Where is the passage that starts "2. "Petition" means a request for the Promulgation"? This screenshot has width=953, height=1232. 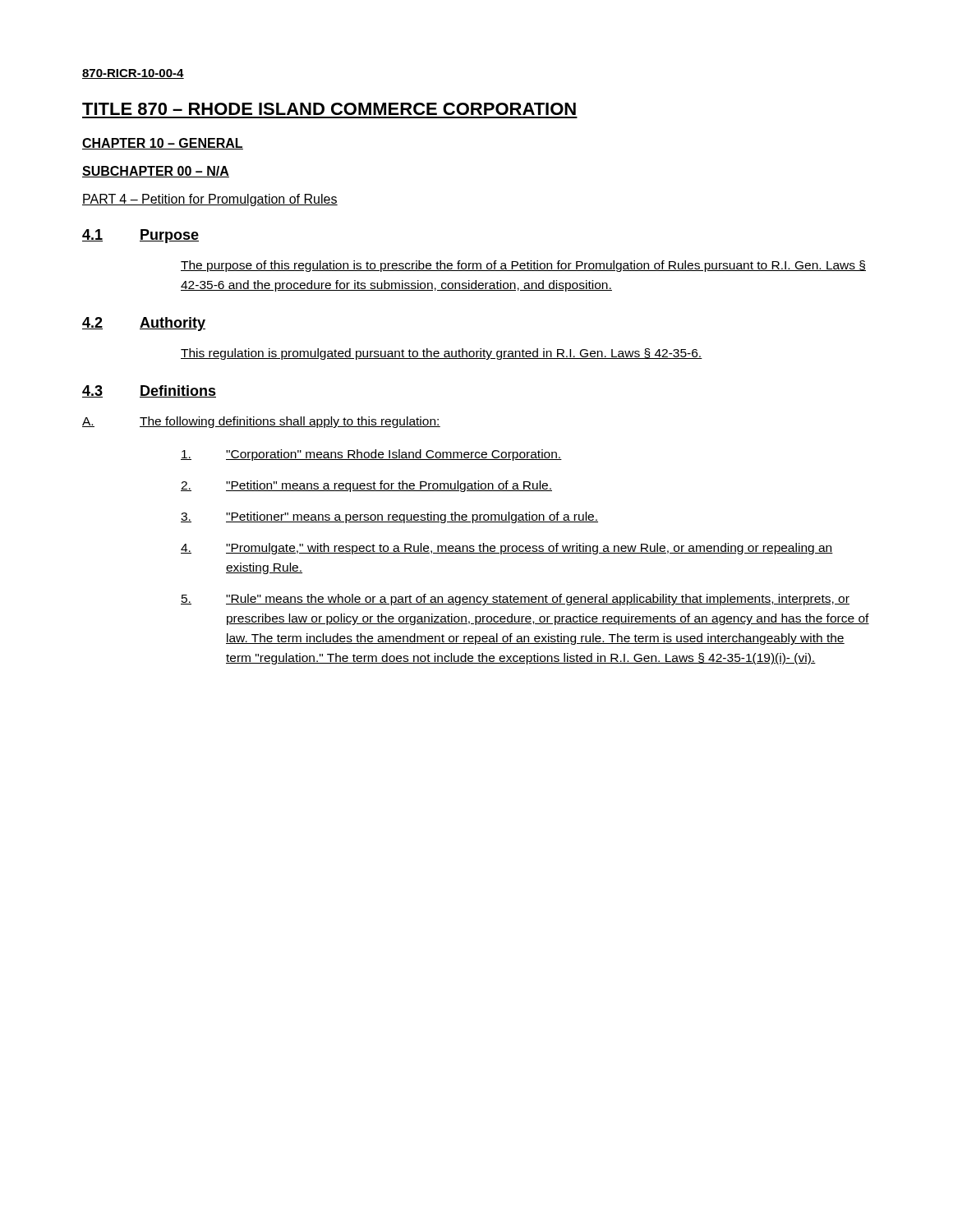pos(366,486)
